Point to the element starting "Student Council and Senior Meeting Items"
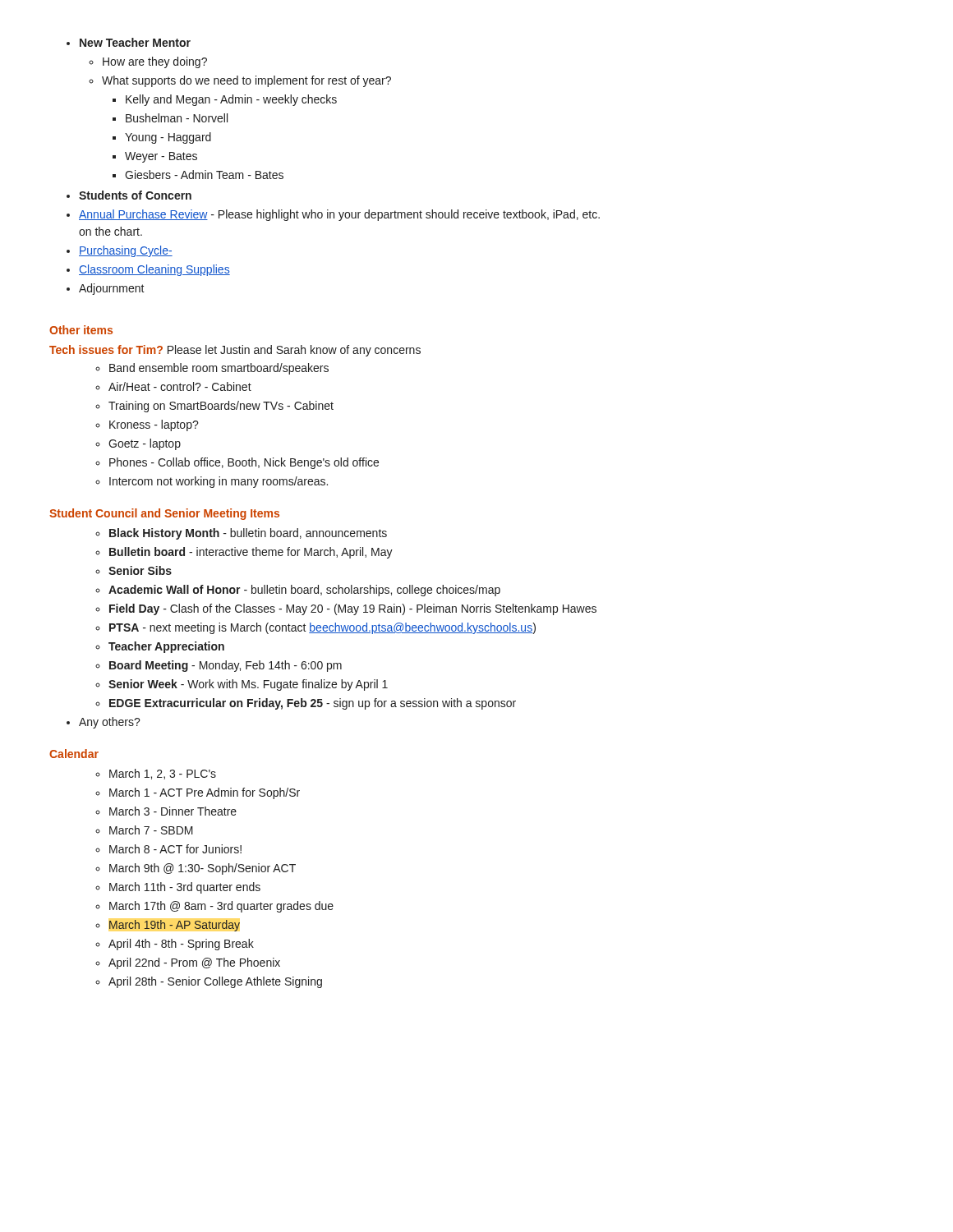This screenshot has height=1232, width=953. [165, 513]
